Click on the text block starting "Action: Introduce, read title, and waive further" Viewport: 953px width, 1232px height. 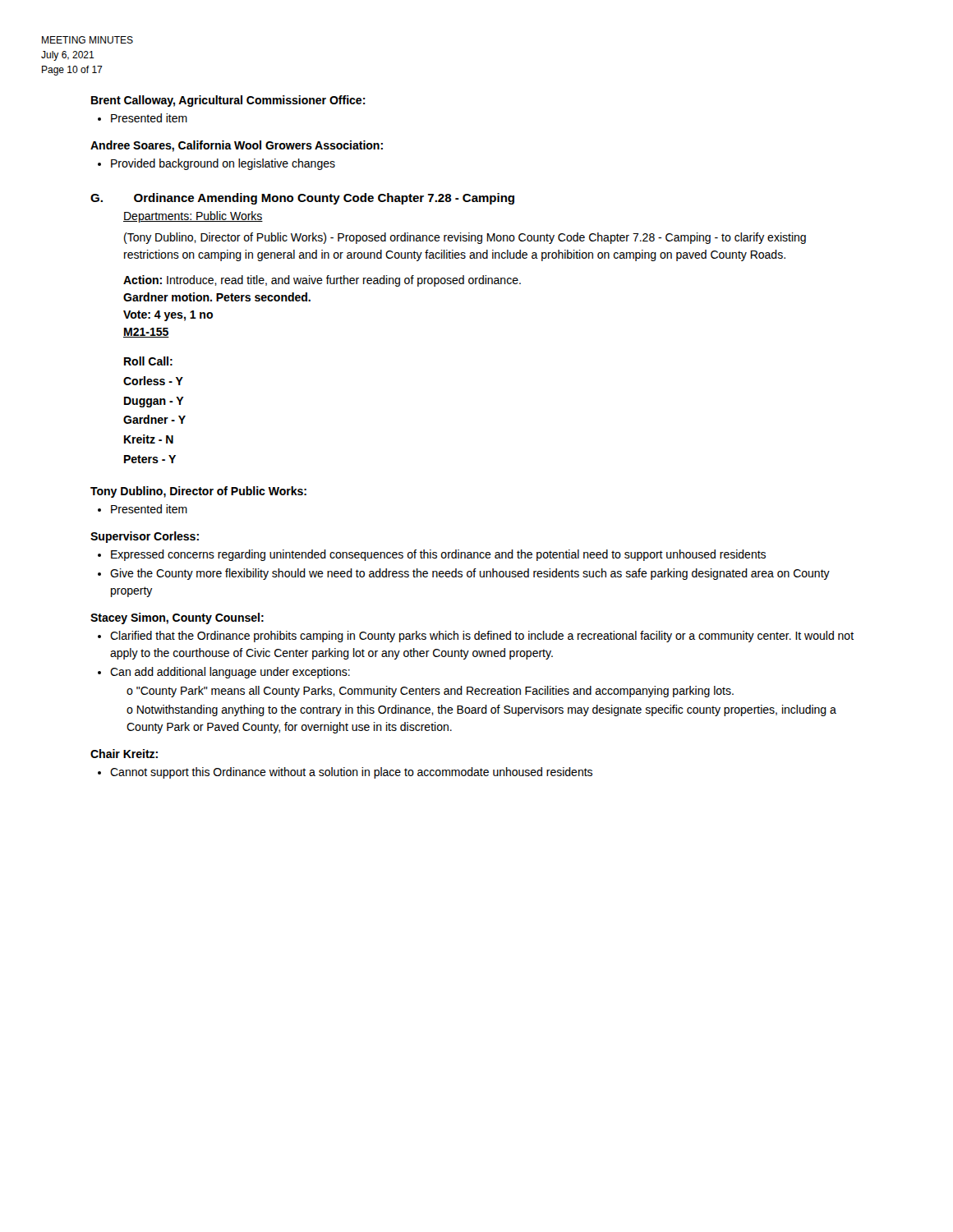322,281
